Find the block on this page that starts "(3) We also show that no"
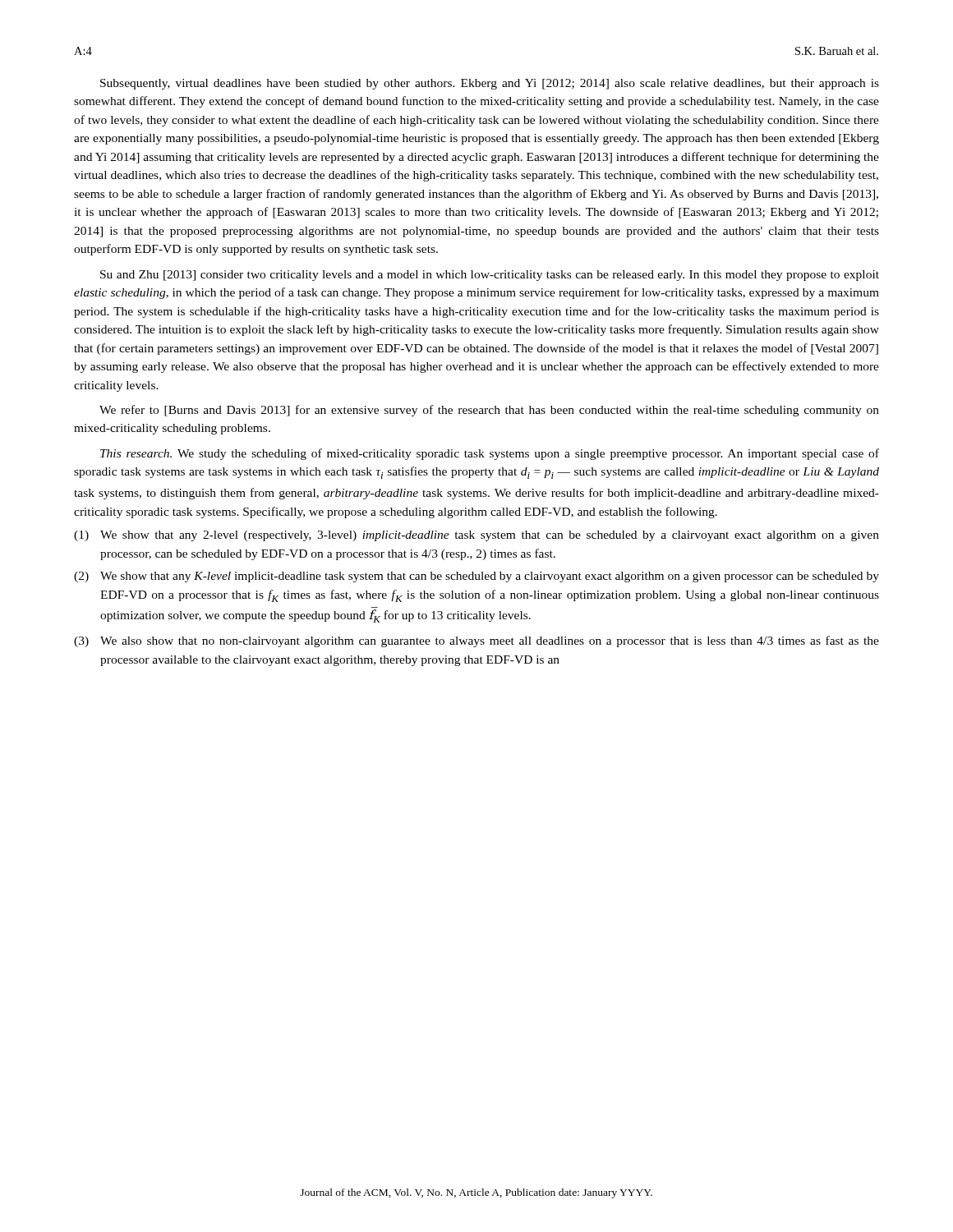This screenshot has width=953, height=1232. pos(476,650)
